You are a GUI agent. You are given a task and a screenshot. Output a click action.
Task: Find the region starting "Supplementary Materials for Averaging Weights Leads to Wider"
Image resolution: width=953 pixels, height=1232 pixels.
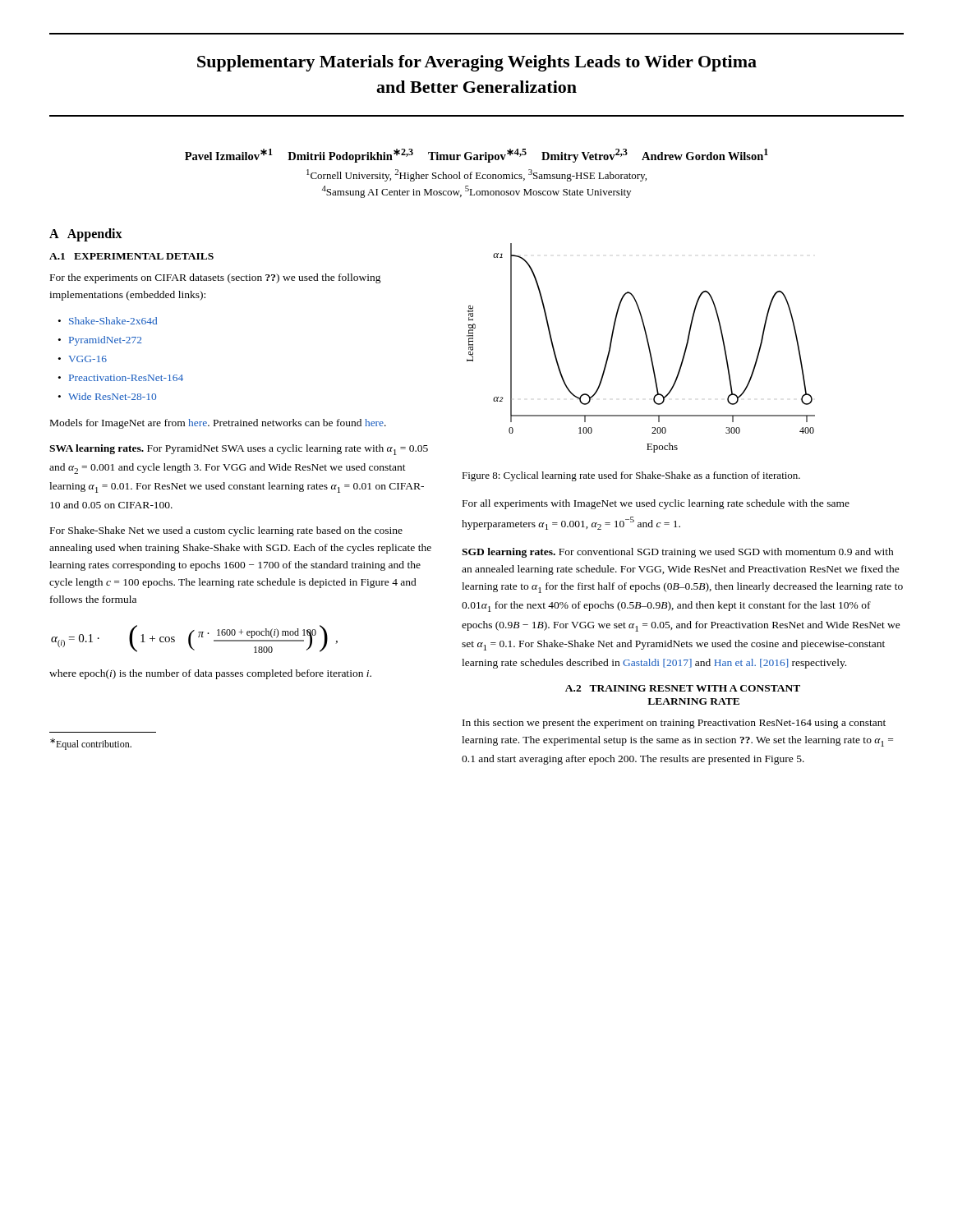click(x=476, y=74)
